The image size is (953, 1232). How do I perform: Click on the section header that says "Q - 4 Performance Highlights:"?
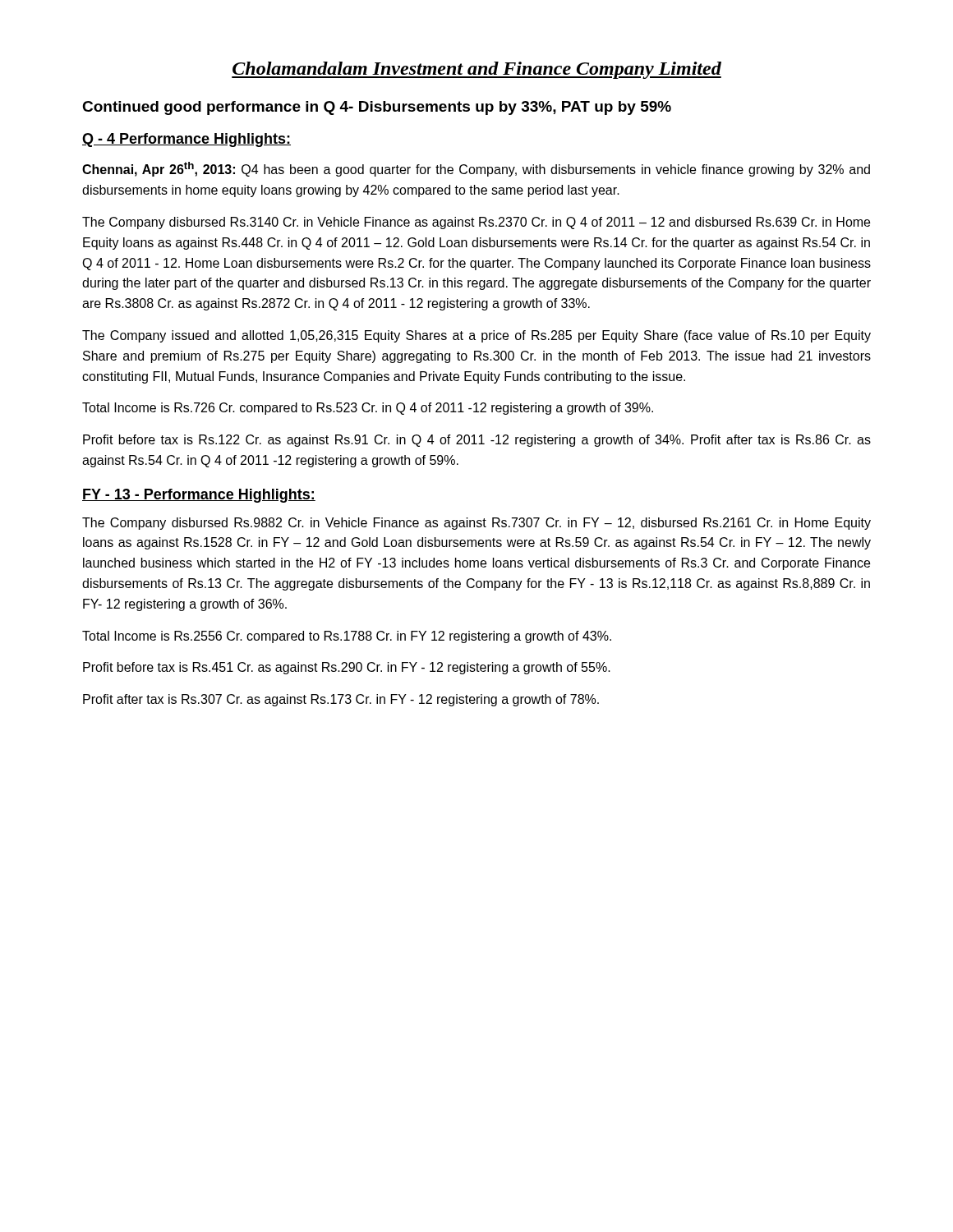(186, 140)
